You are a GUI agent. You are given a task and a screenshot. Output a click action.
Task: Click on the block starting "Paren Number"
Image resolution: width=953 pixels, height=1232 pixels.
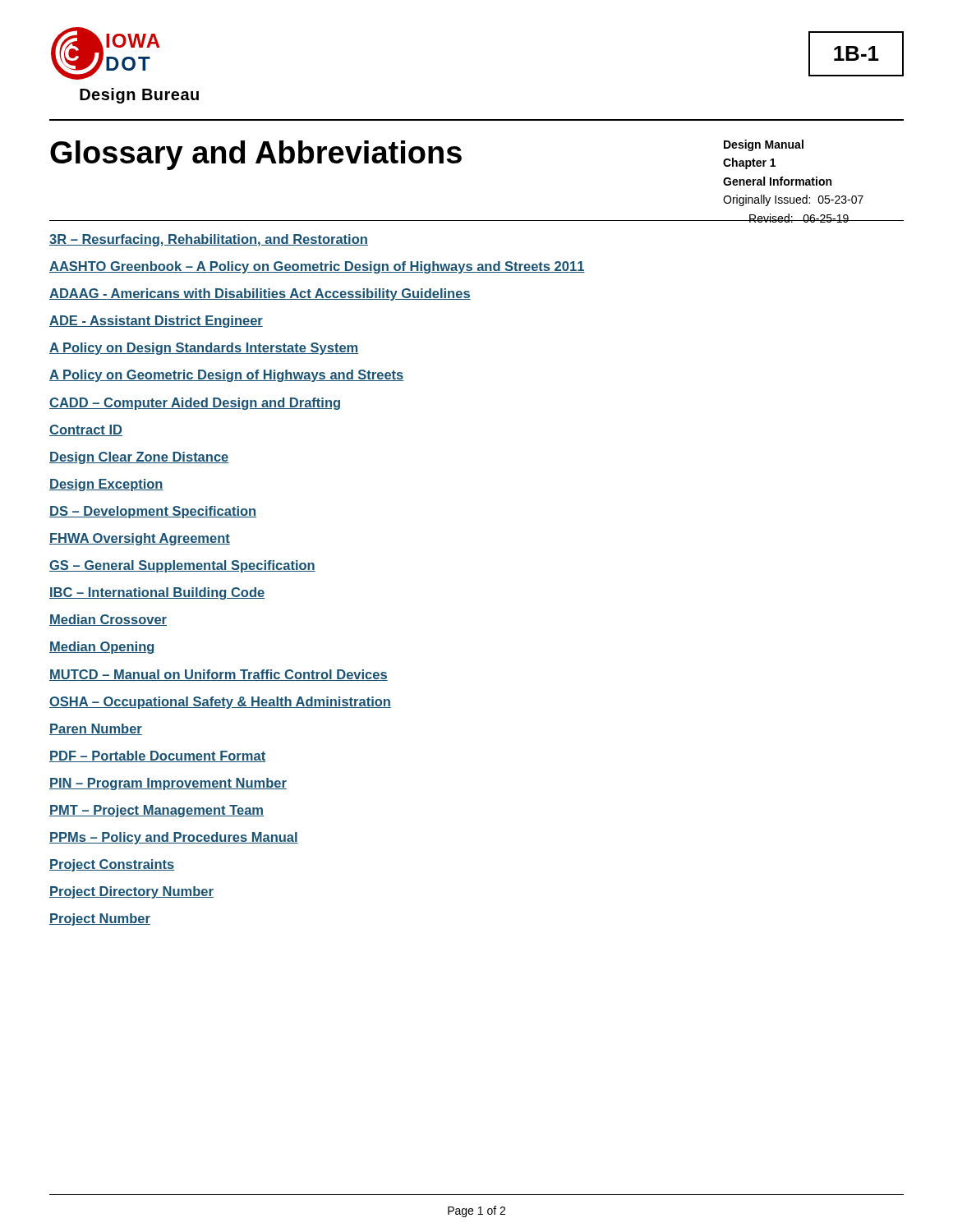96,729
